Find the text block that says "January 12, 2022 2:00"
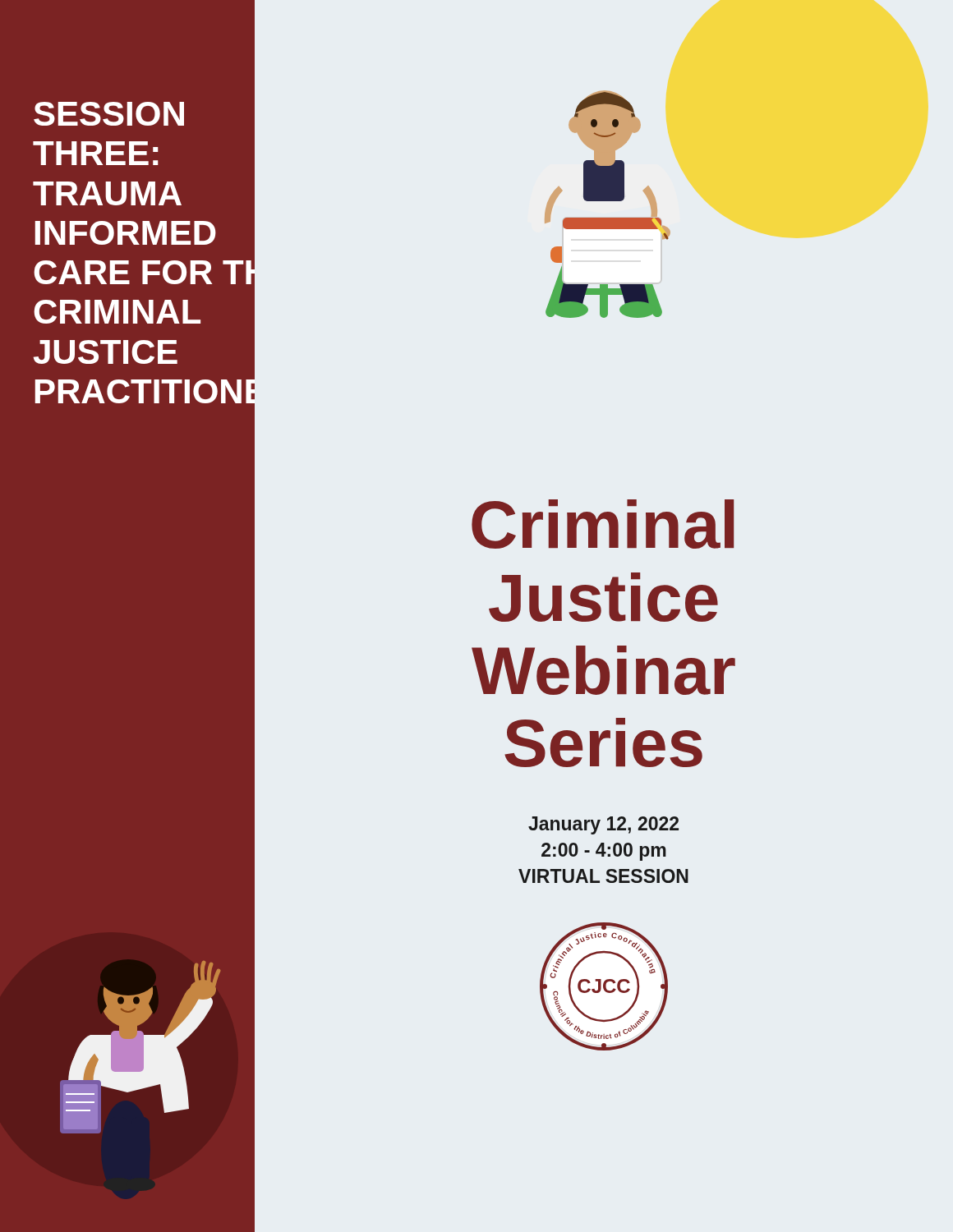 pyautogui.click(x=604, y=850)
